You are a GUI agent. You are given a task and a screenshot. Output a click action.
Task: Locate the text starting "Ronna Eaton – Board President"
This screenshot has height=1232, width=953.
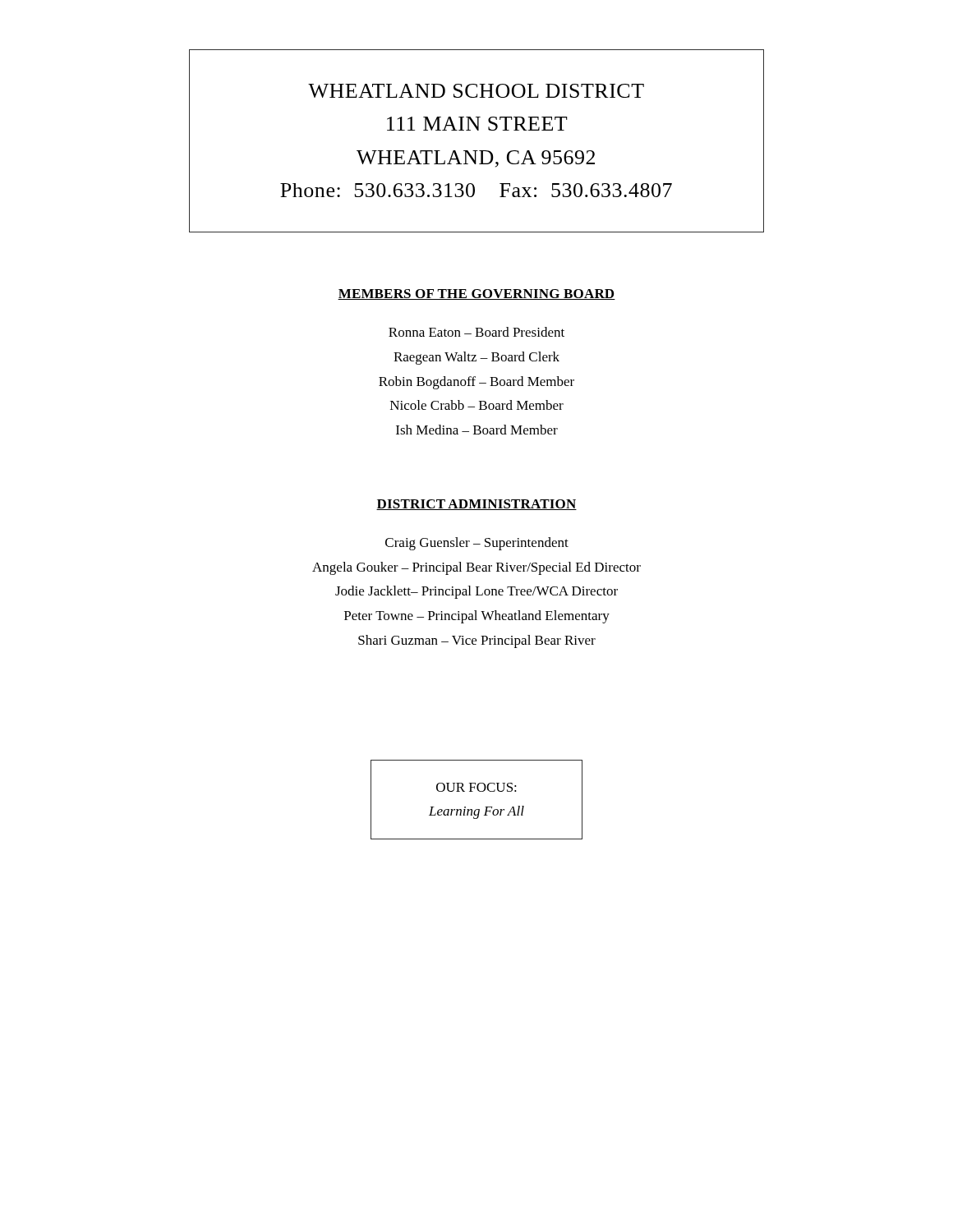click(x=476, y=332)
